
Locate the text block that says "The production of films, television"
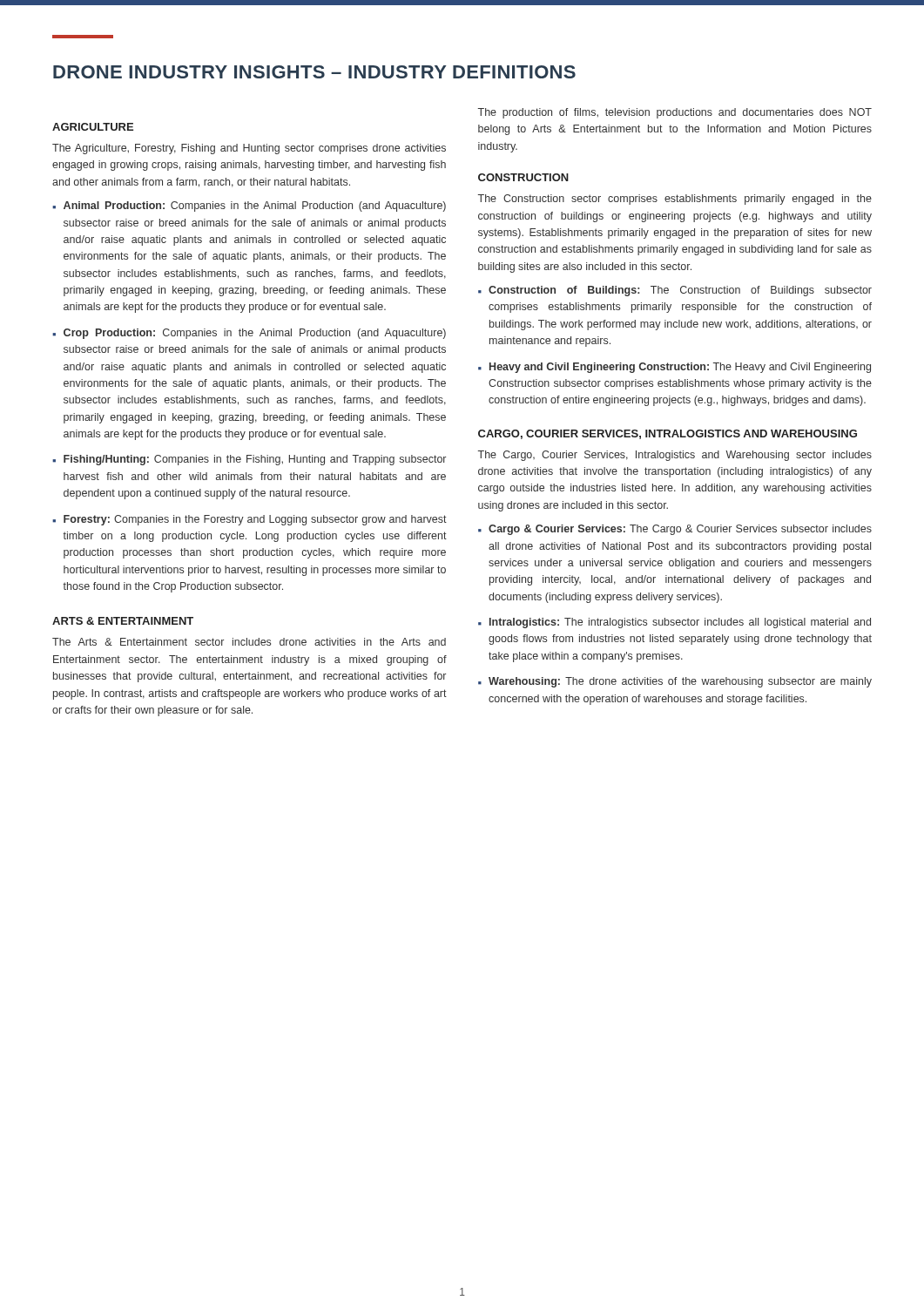tap(675, 129)
